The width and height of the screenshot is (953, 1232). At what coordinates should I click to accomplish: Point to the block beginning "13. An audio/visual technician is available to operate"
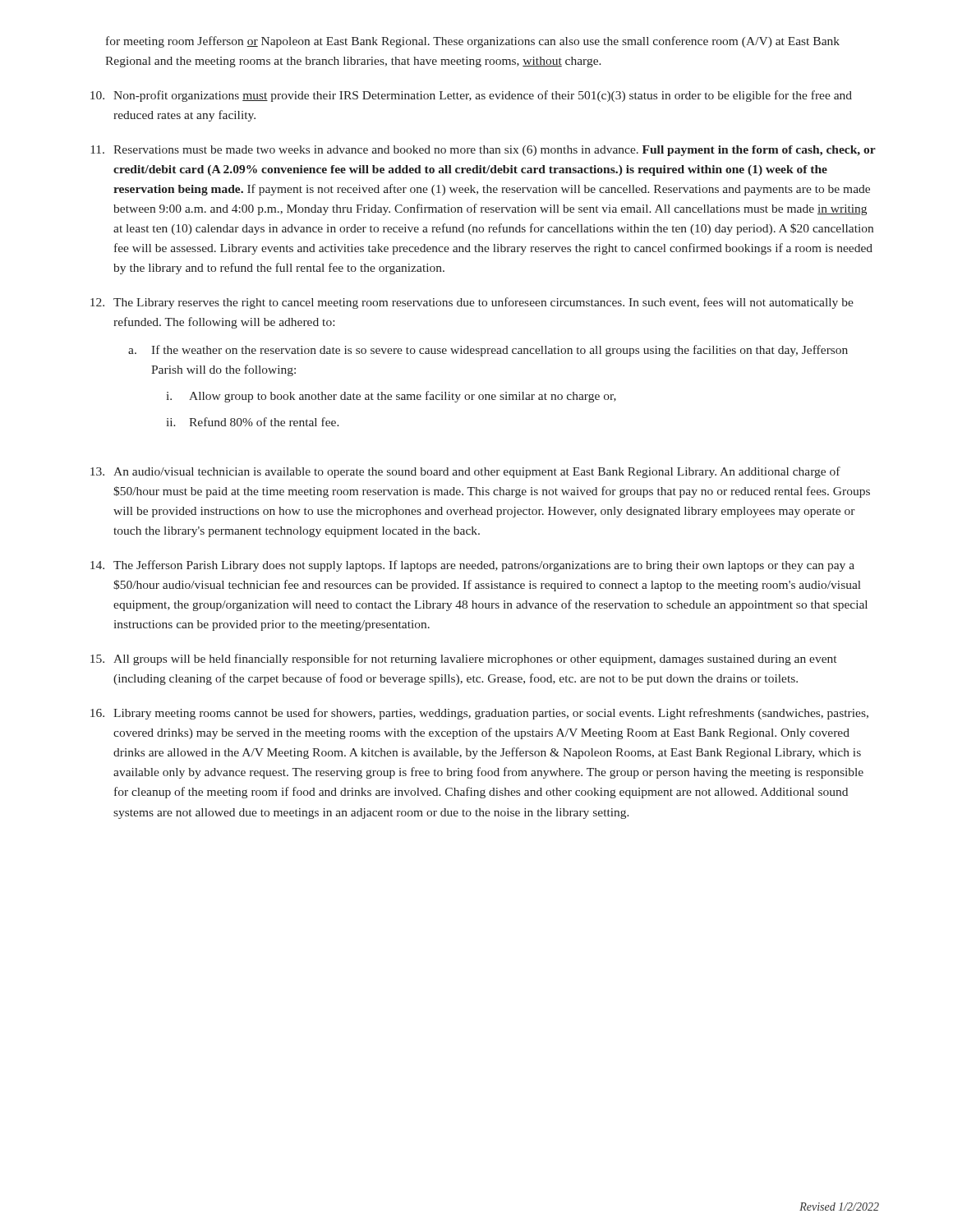[476, 501]
